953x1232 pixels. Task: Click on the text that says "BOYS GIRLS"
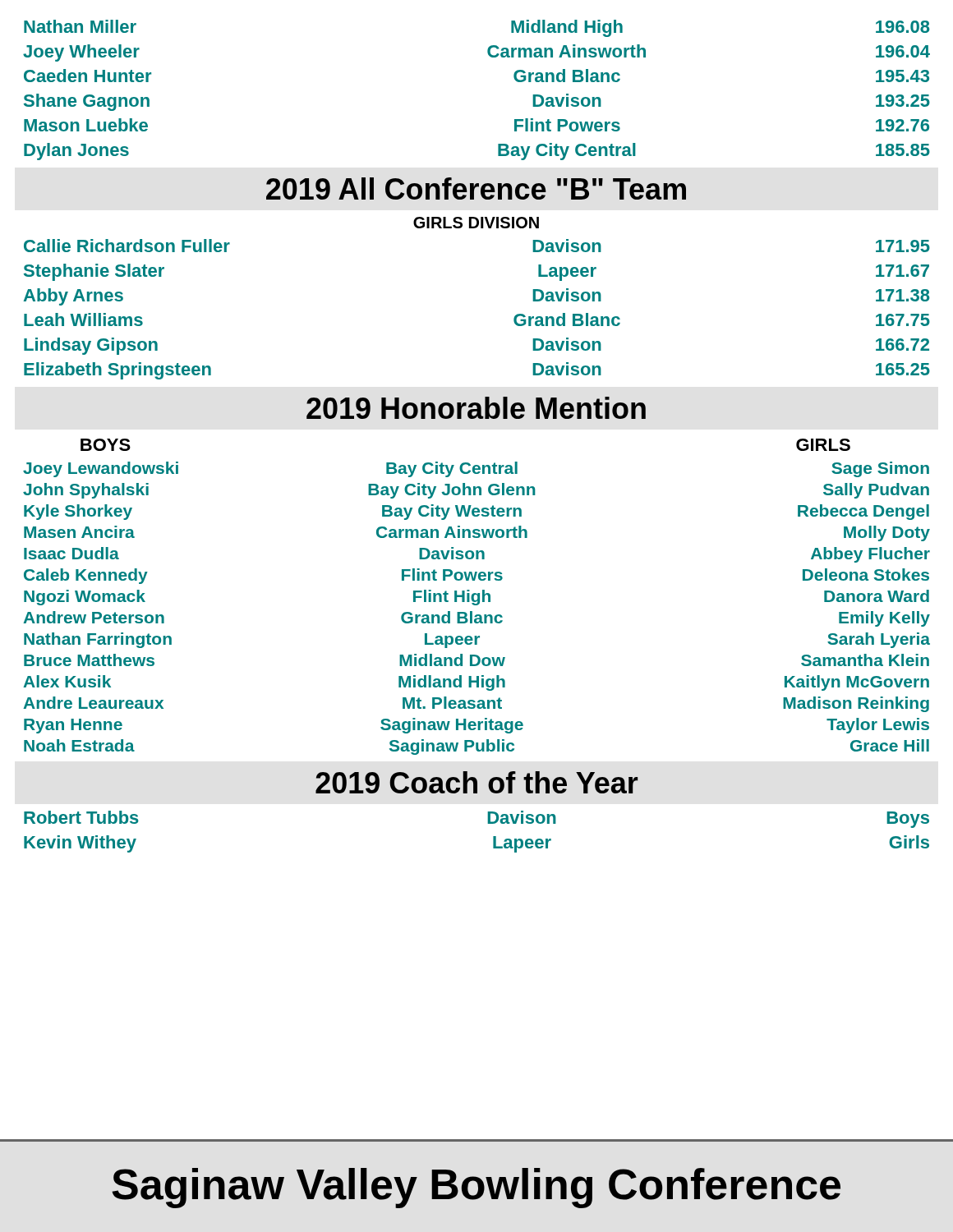point(96,445)
